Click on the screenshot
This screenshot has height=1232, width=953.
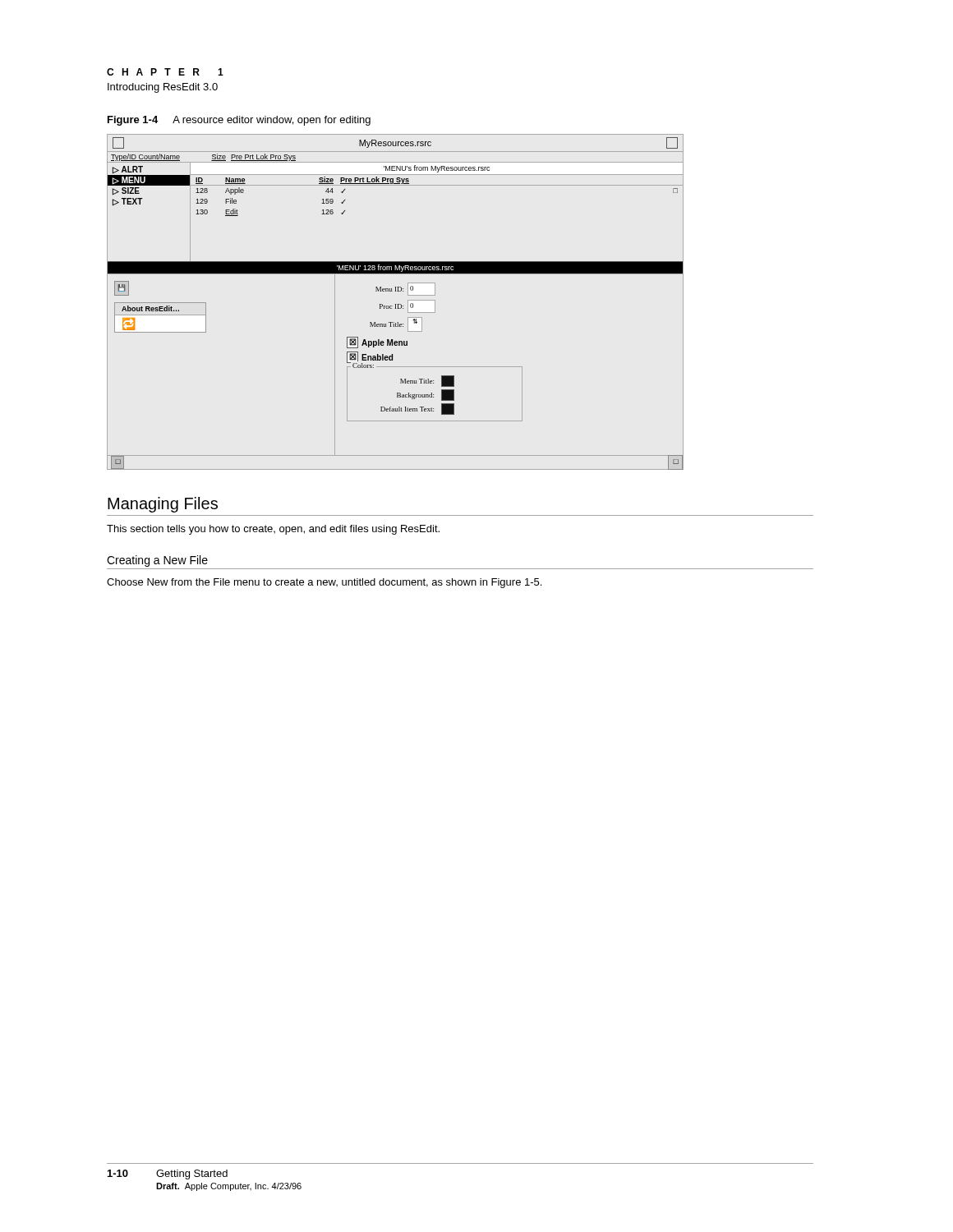pyautogui.click(x=460, y=302)
